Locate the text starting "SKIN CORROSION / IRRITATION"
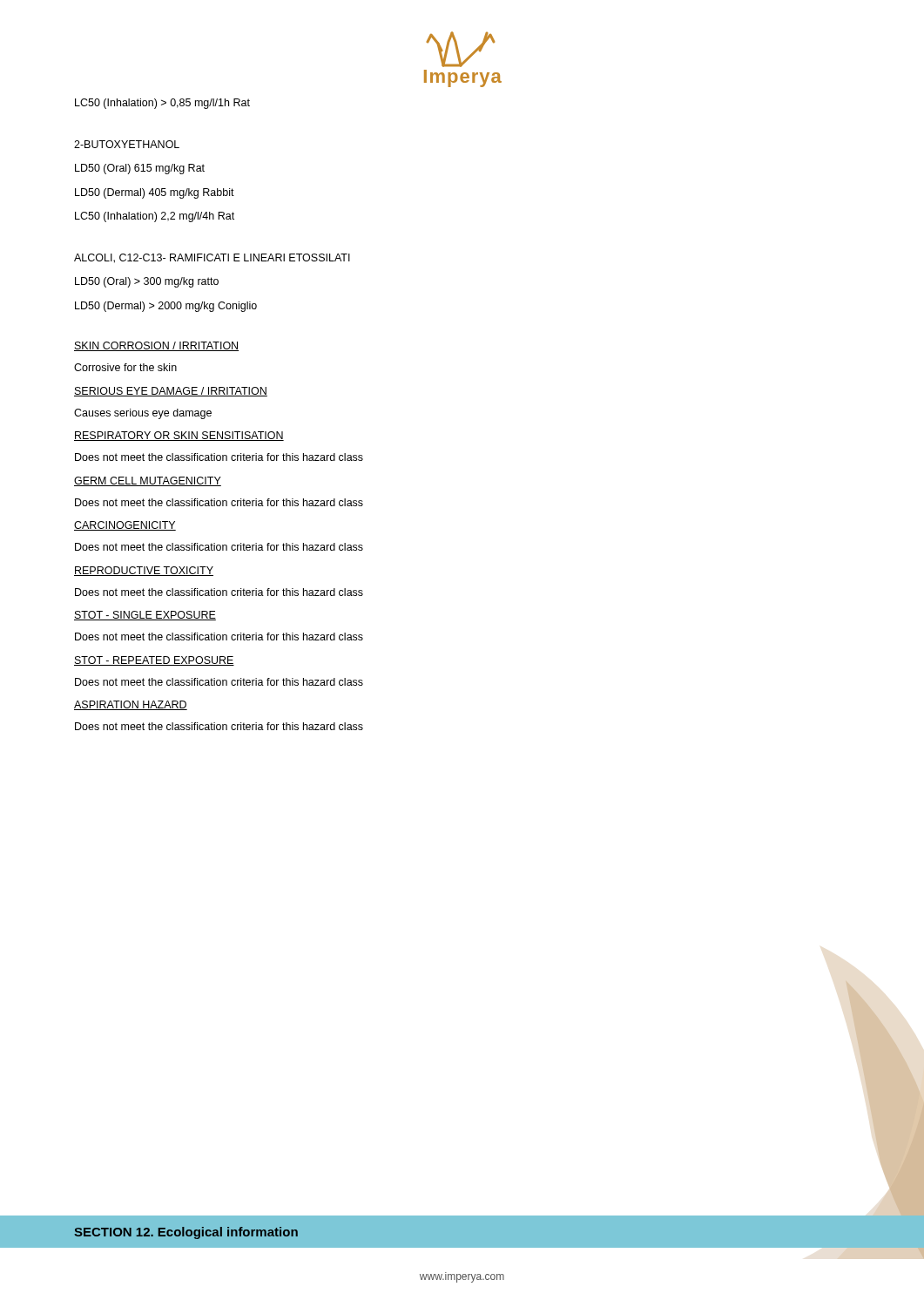Image resolution: width=924 pixels, height=1307 pixels. 156,346
